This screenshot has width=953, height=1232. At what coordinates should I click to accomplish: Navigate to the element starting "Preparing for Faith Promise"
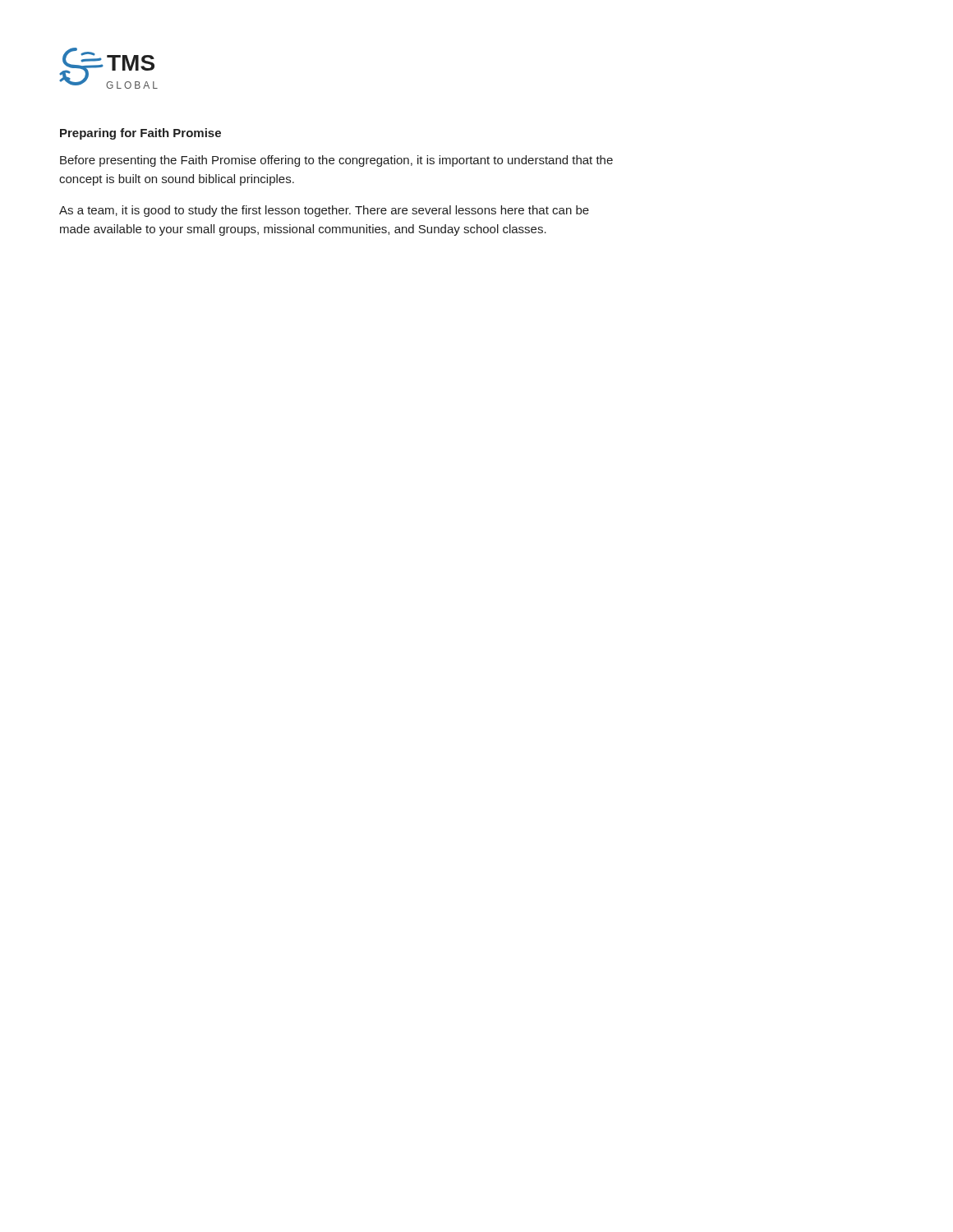pos(140,133)
